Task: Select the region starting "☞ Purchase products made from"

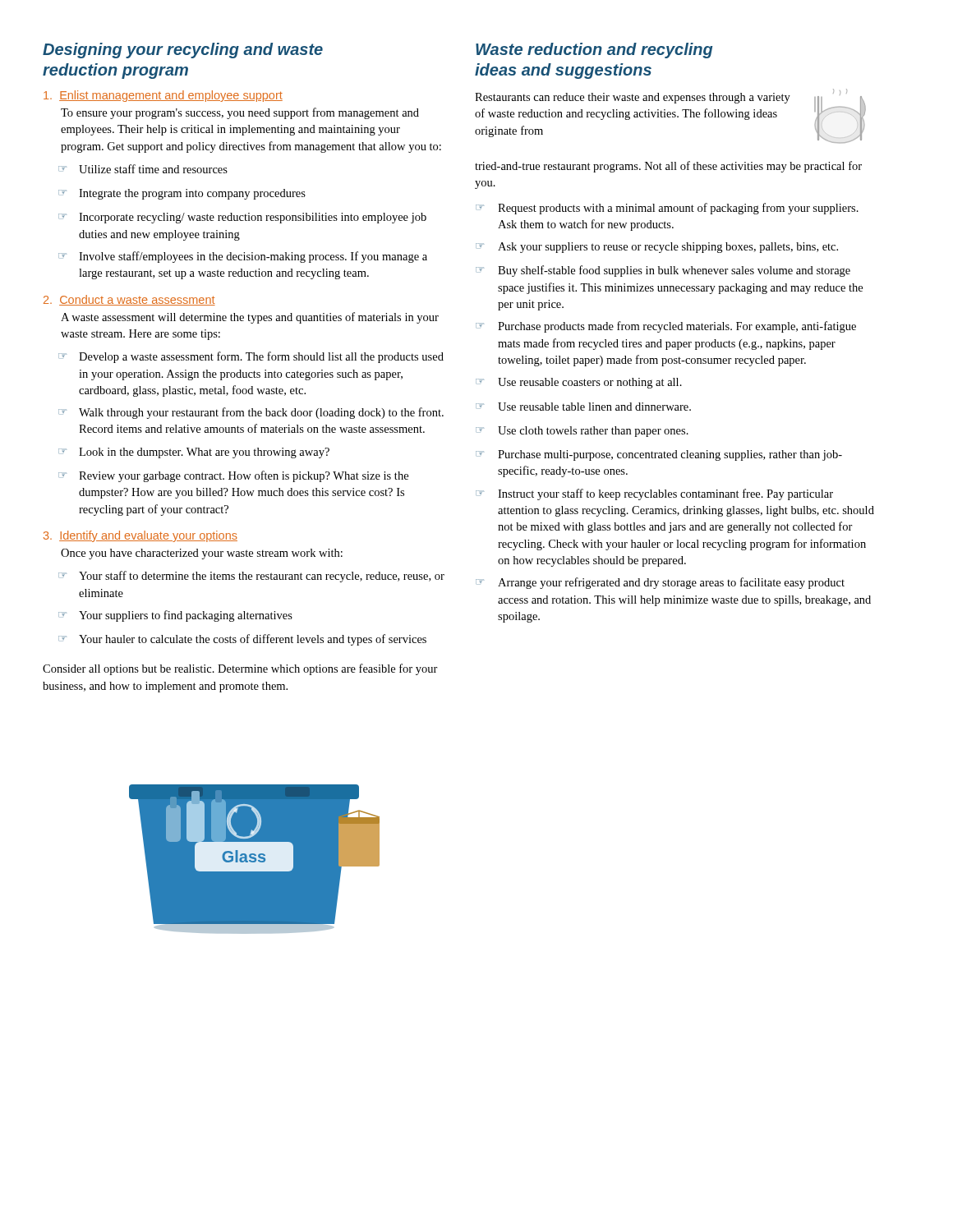Action: pos(676,343)
